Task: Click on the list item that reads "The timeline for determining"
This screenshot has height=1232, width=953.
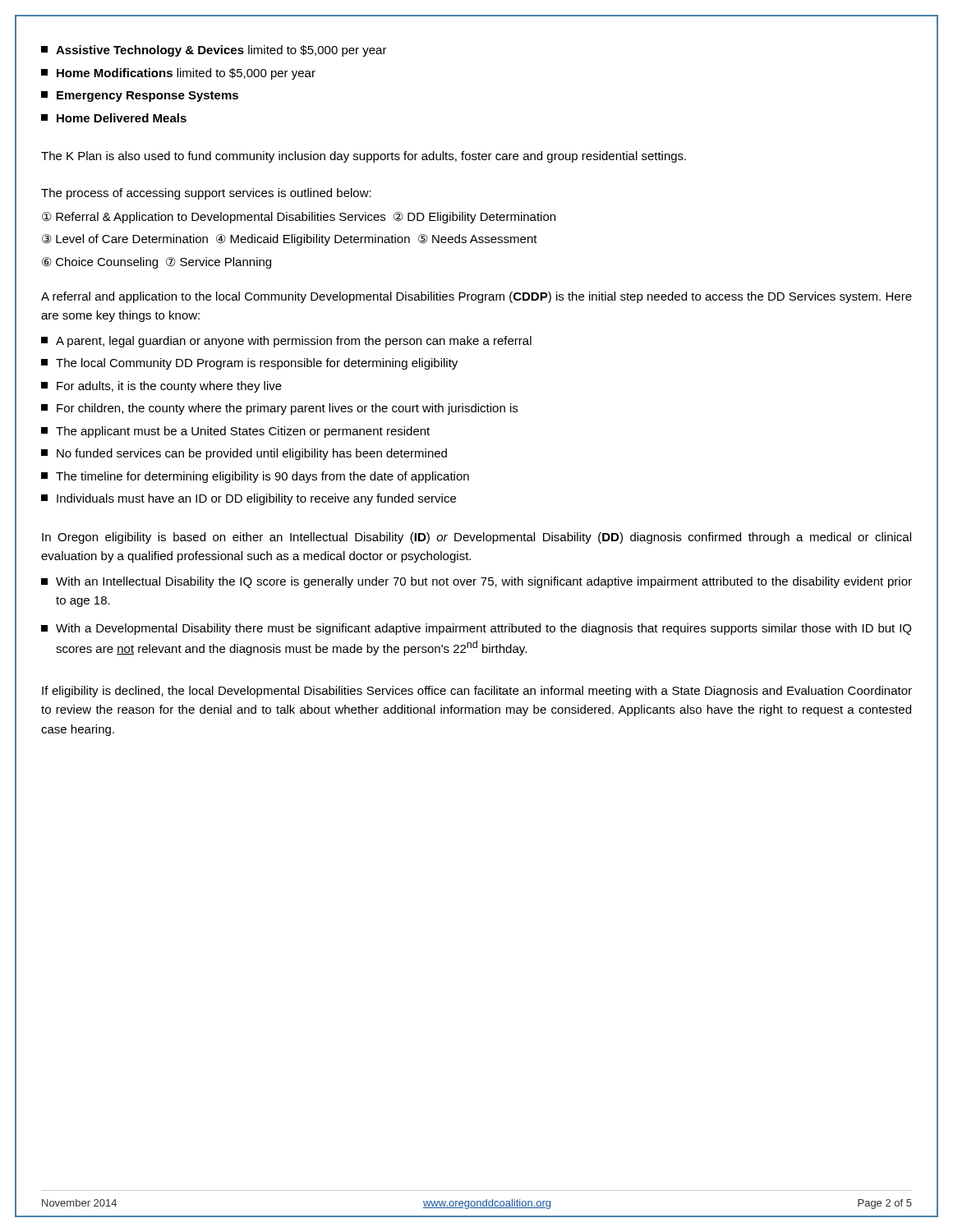Action: (x=255, y=476)
